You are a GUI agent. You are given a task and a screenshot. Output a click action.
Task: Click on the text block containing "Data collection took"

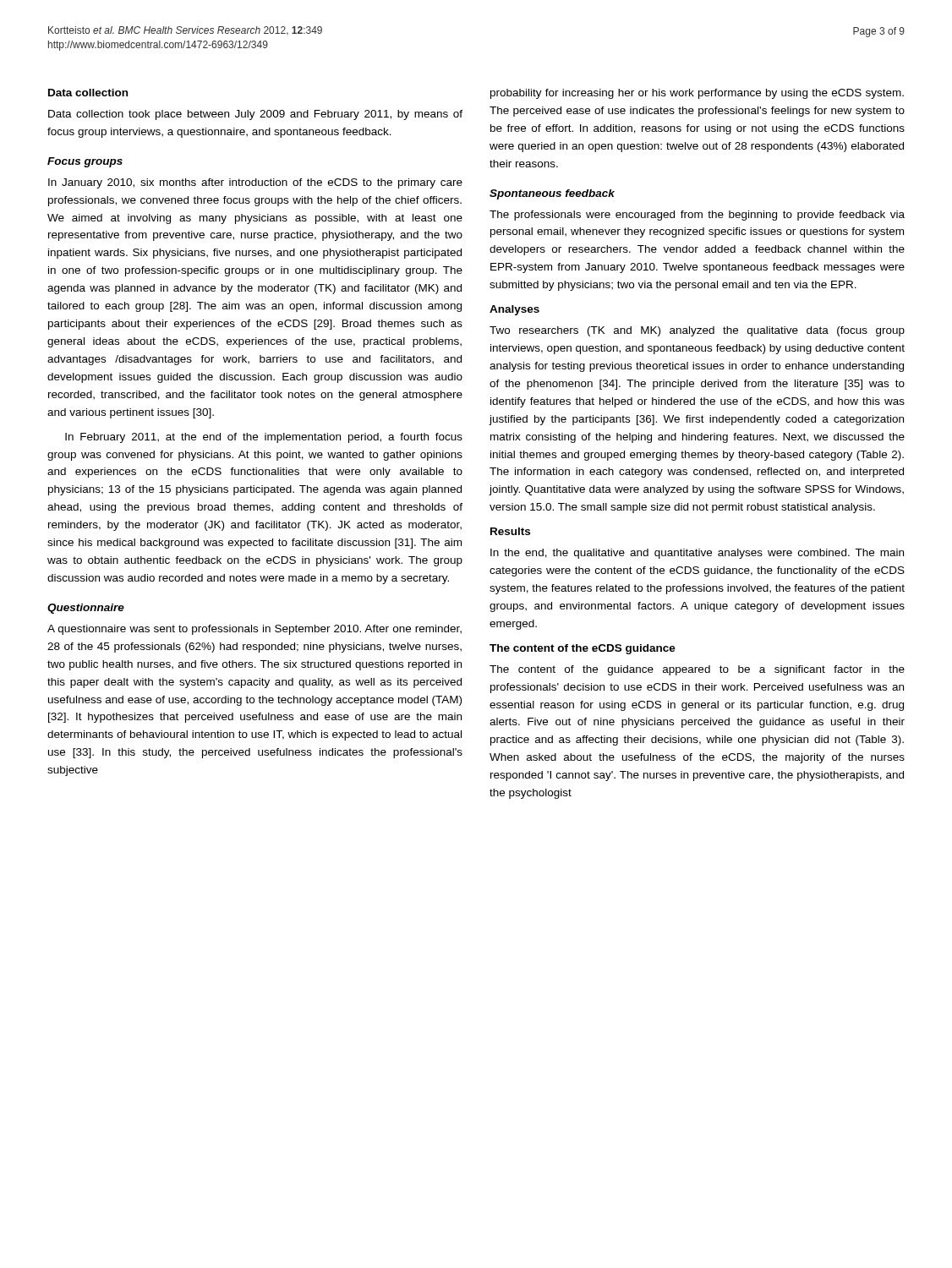tap(255, 123)
